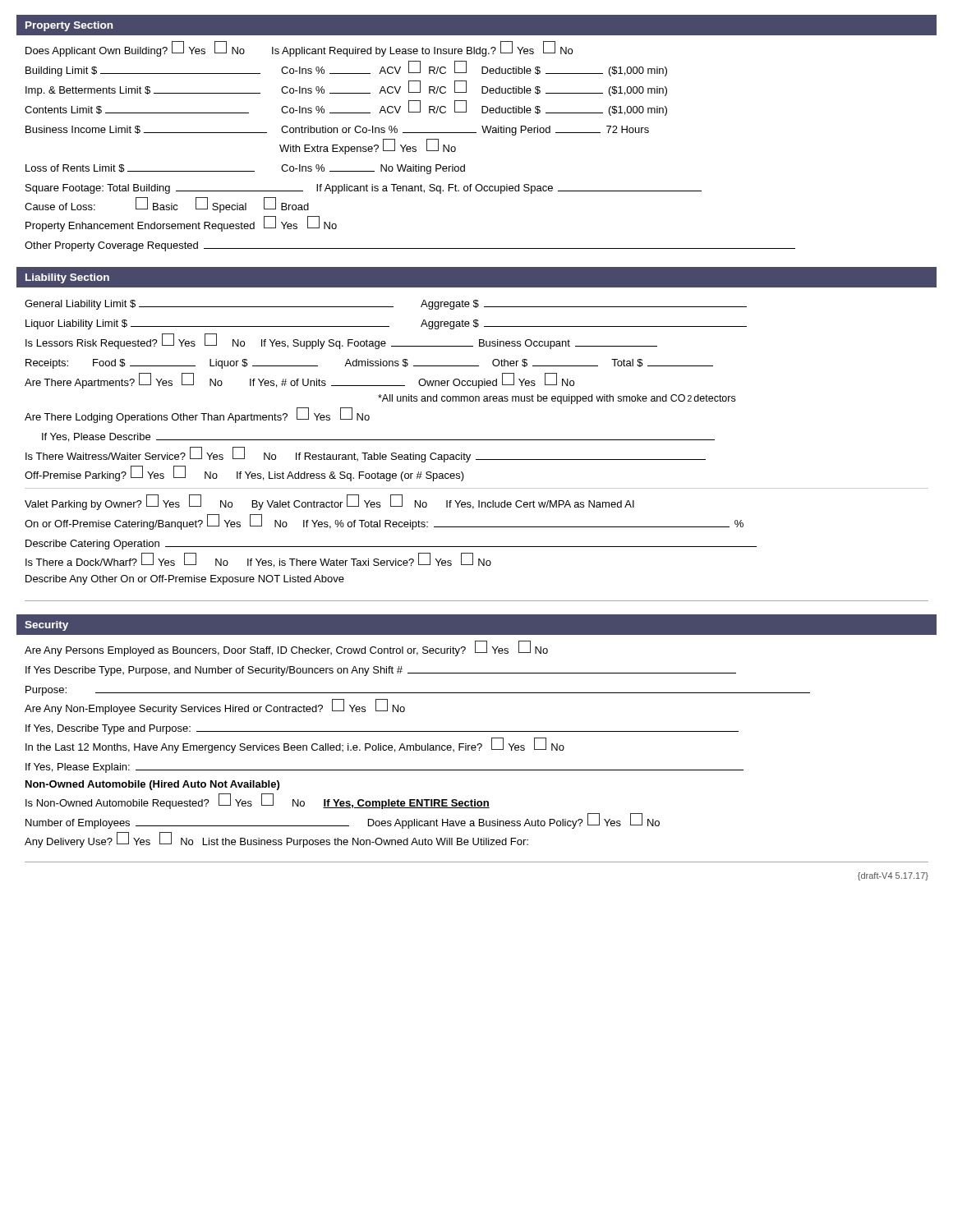The width and height of the screenshot is (953, 1232).
Task: Navigate to the text block starting "General Liability Limit $ Aggregate $ Liquor"
Action: pos(476,448)
